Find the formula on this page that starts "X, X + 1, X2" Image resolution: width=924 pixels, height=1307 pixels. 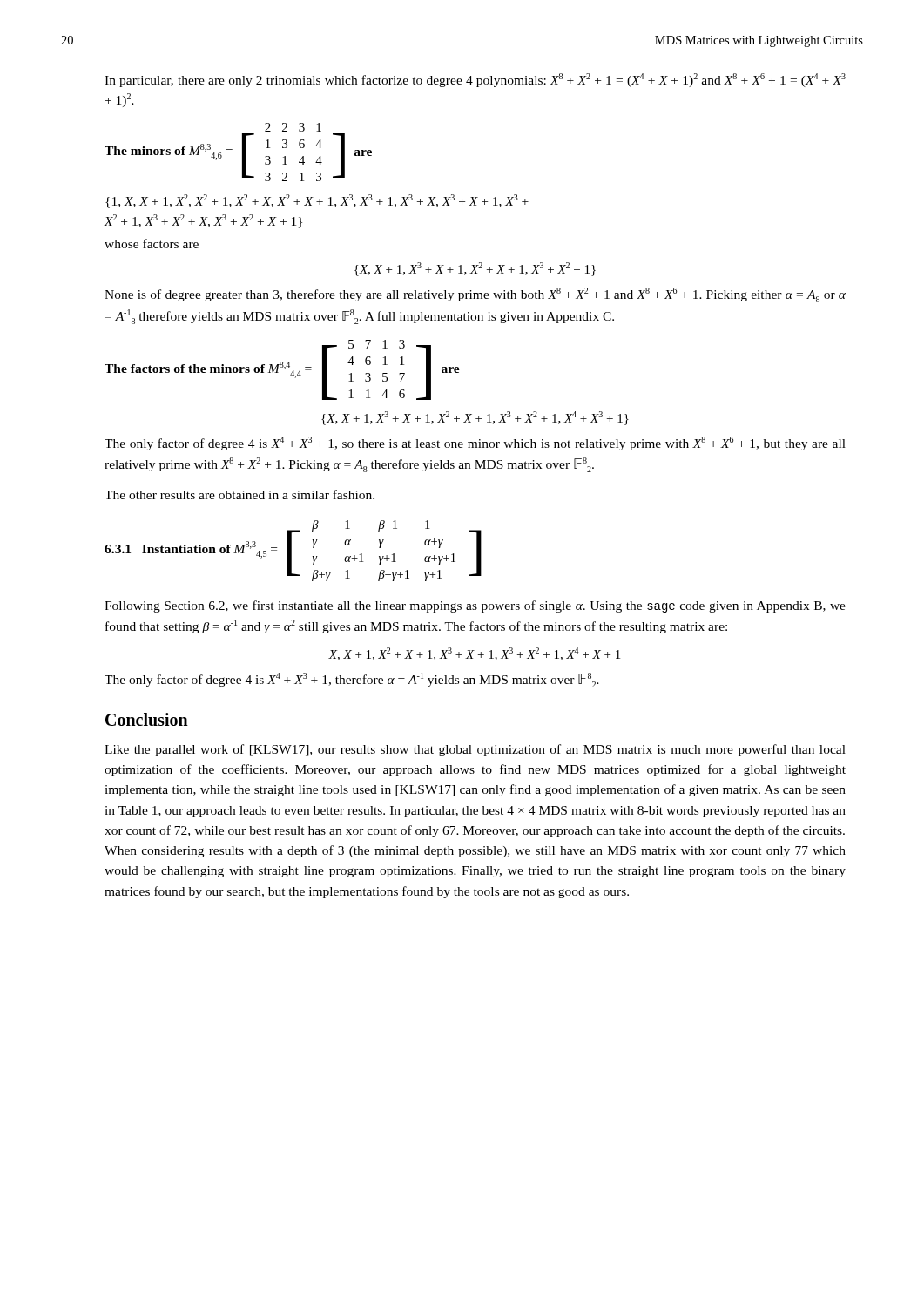[475, 653]
